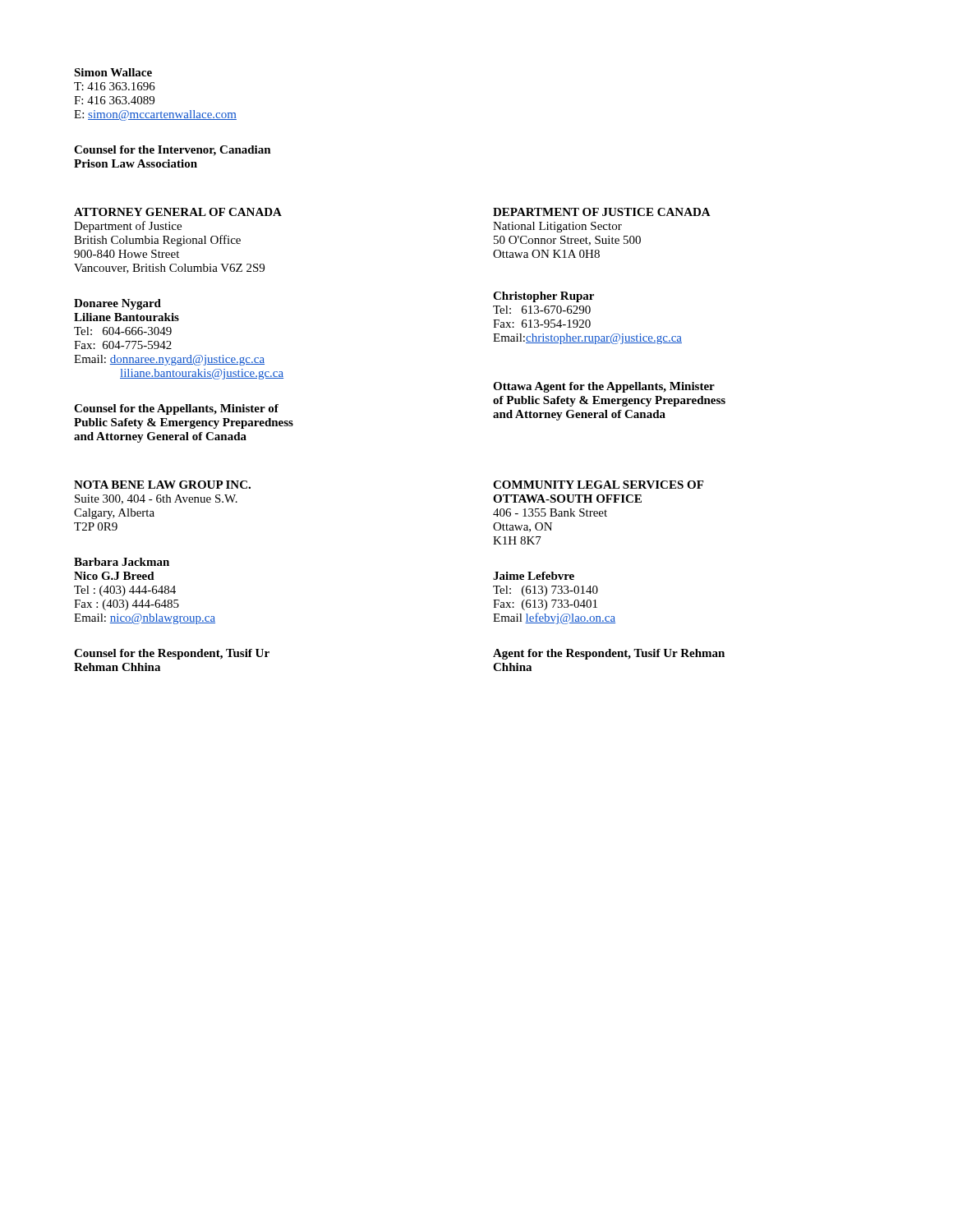The height and width of the screenshot is (1232, 953).
Task: Click on the text block starting "Agent for the Respondent,"
Action: pyautogui.click(x=690, y=660)
